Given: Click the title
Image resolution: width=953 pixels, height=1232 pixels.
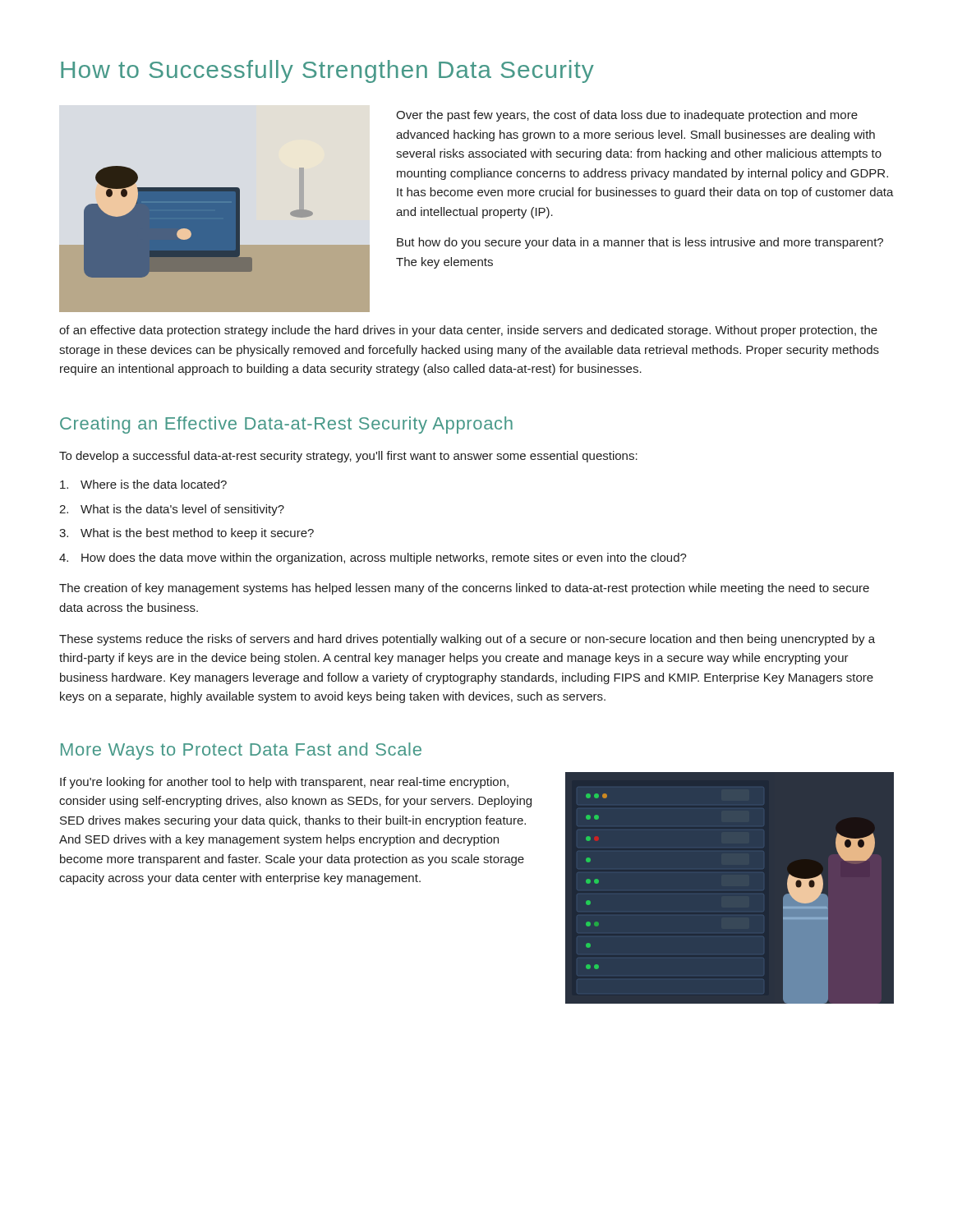Looking at the screenshot, I should pyautogui.click(x=476, y=70).
